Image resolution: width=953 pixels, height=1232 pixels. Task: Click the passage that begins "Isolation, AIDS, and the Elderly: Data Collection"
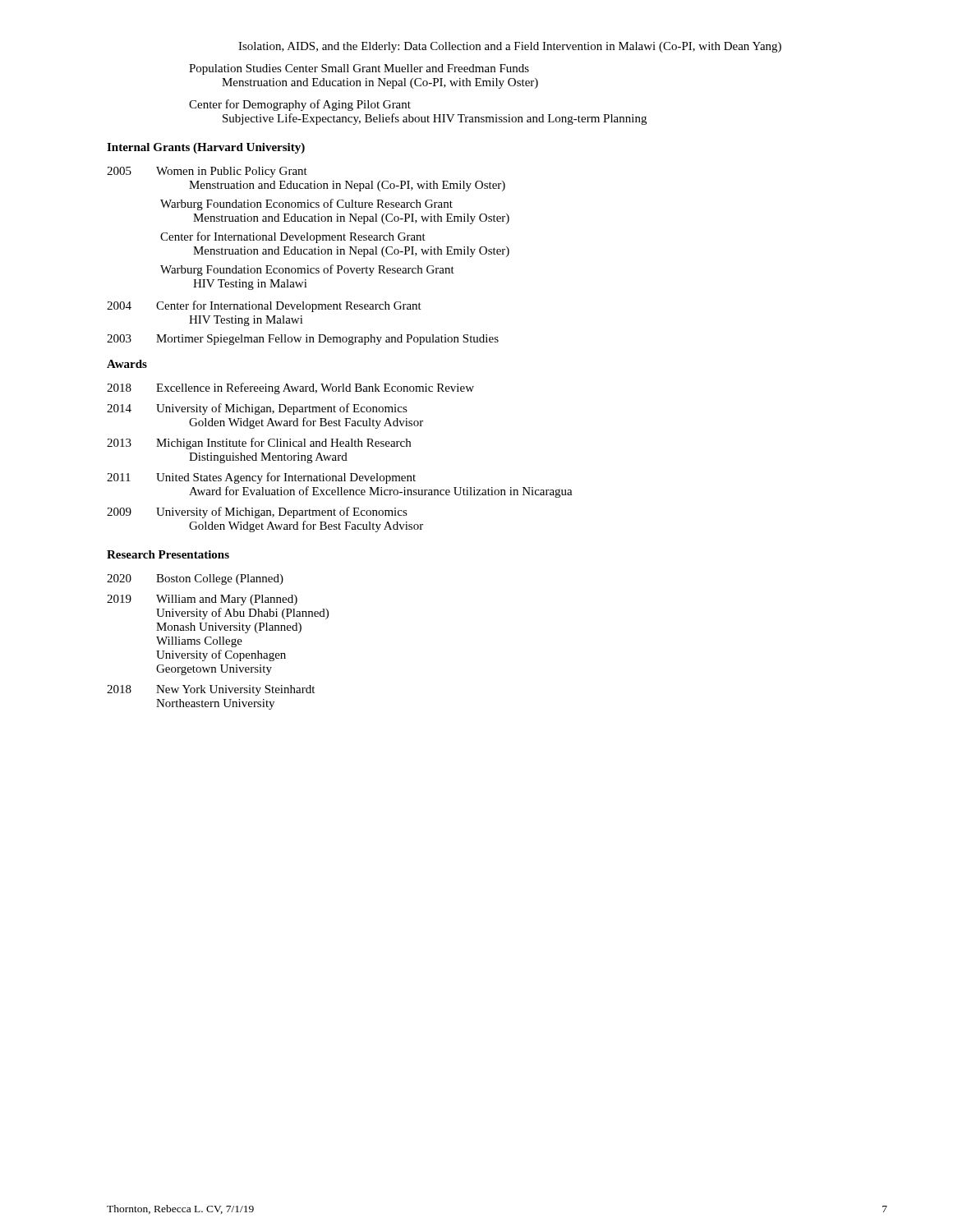[x=510, y=46]
